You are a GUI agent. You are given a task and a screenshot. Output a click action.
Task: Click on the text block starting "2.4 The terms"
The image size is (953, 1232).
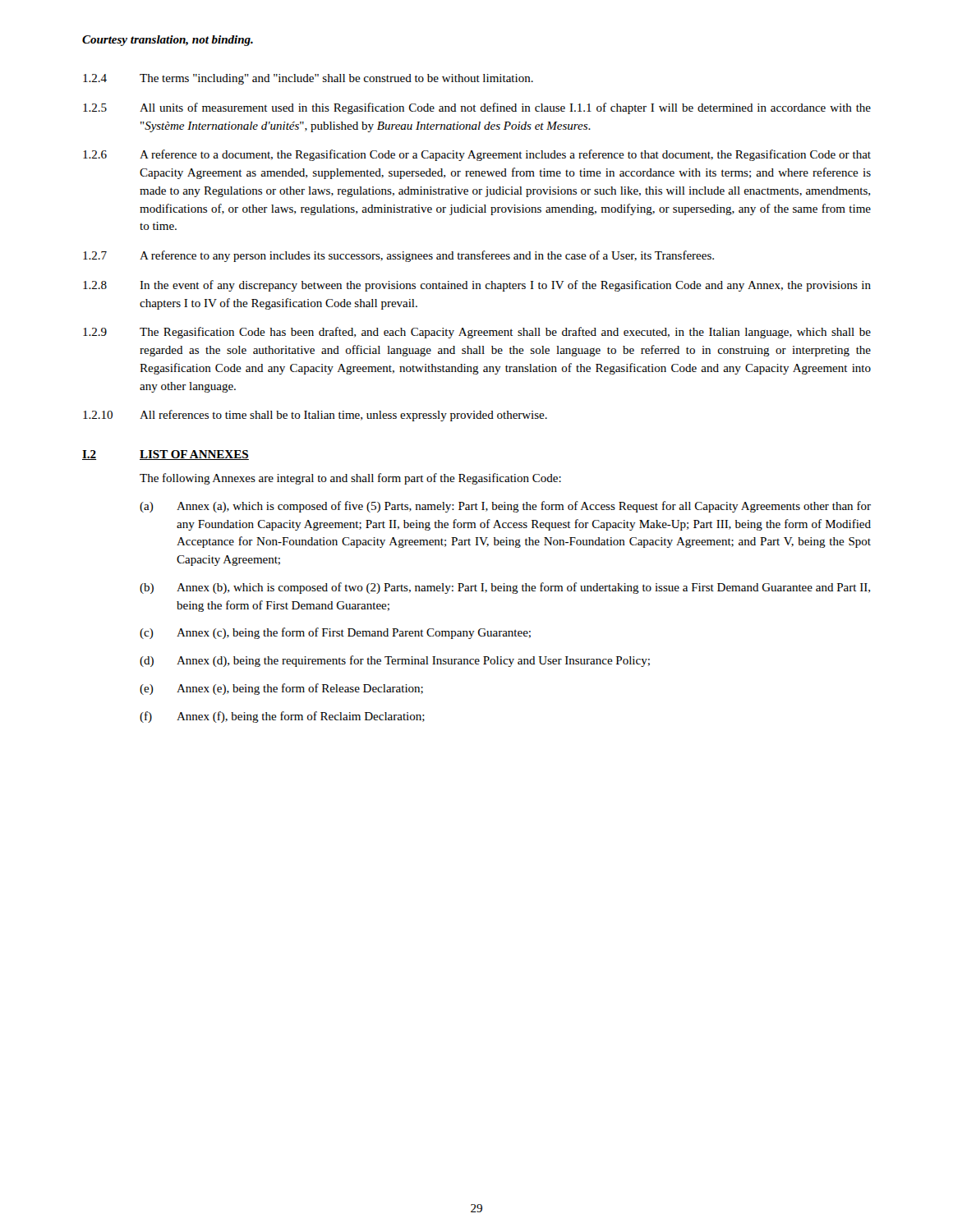click(476, 79)
